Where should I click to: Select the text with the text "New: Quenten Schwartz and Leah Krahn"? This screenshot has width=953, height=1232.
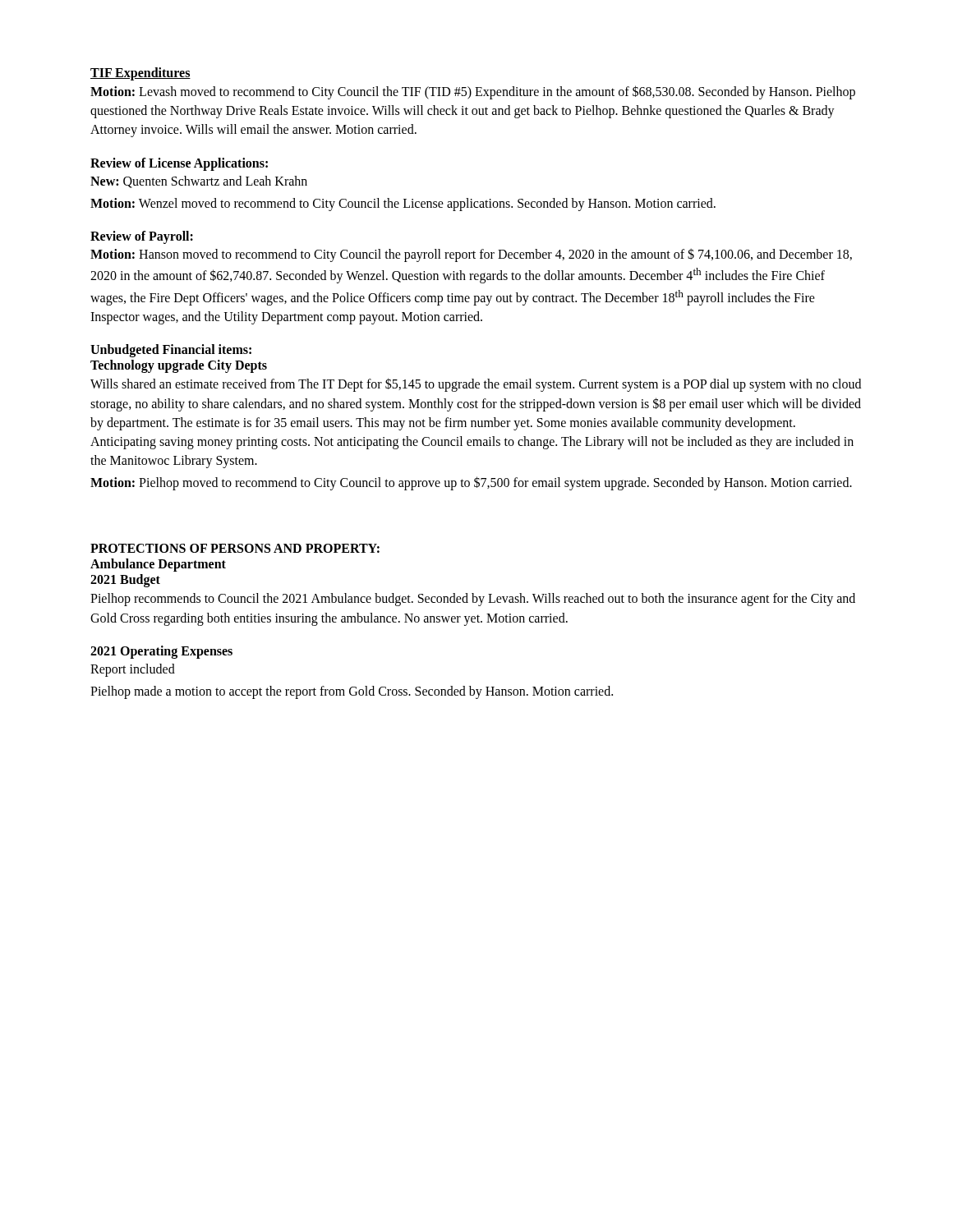pos(199,182)
